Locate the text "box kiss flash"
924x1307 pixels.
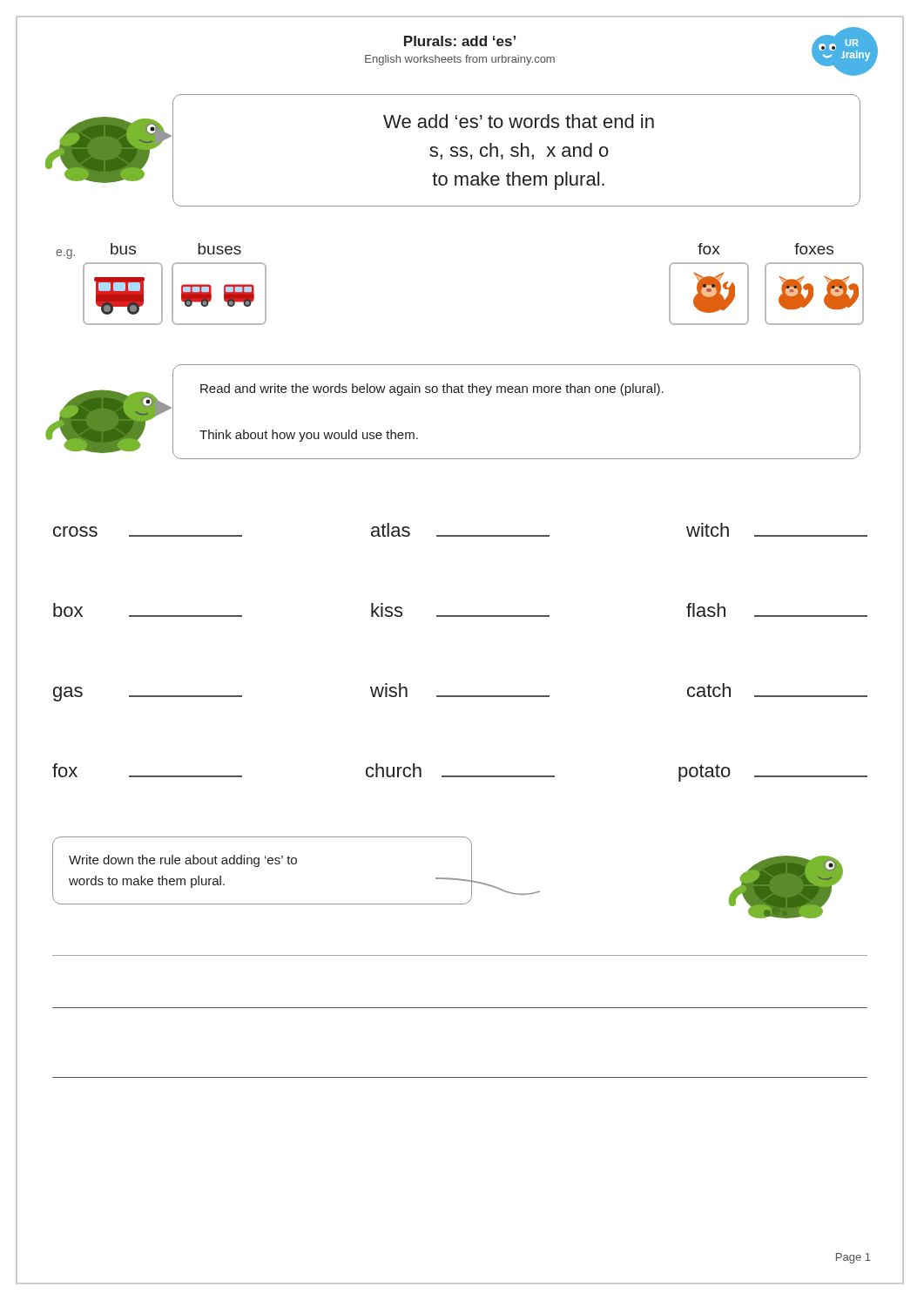coord(460,610)
